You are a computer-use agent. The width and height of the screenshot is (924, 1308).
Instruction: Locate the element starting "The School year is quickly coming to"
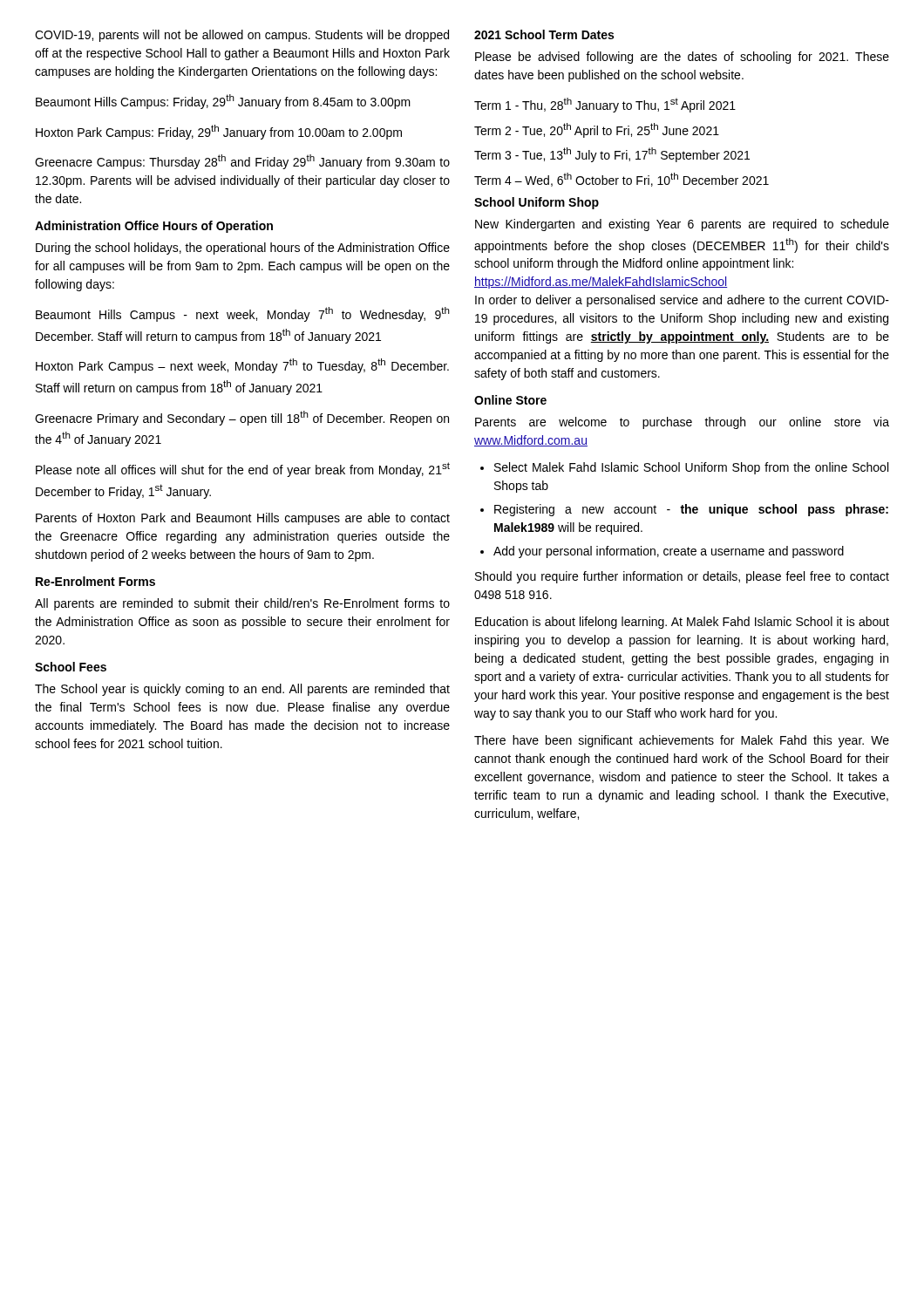(242, 717)
